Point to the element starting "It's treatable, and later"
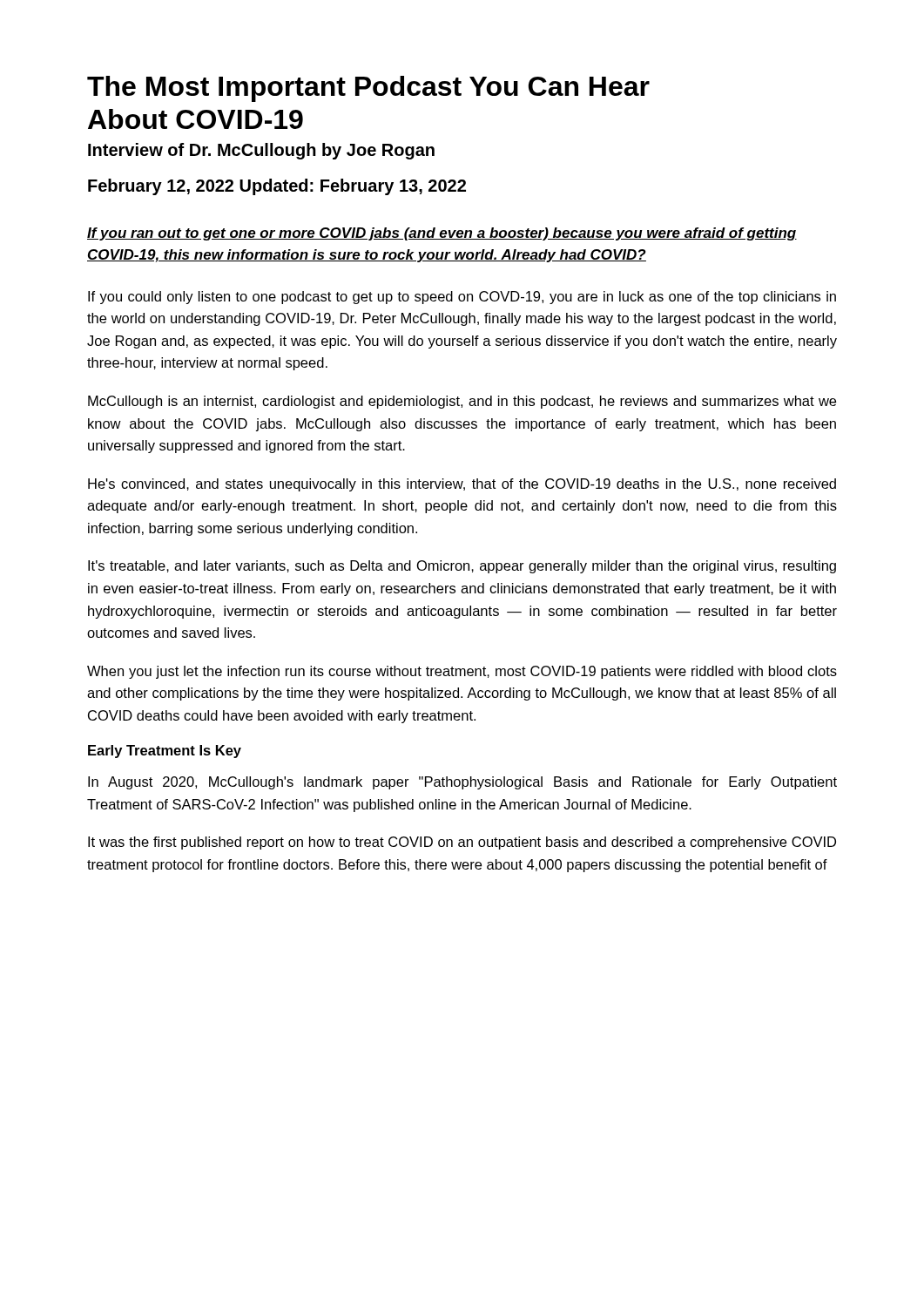924x1307 pixels. click(462, 600)
